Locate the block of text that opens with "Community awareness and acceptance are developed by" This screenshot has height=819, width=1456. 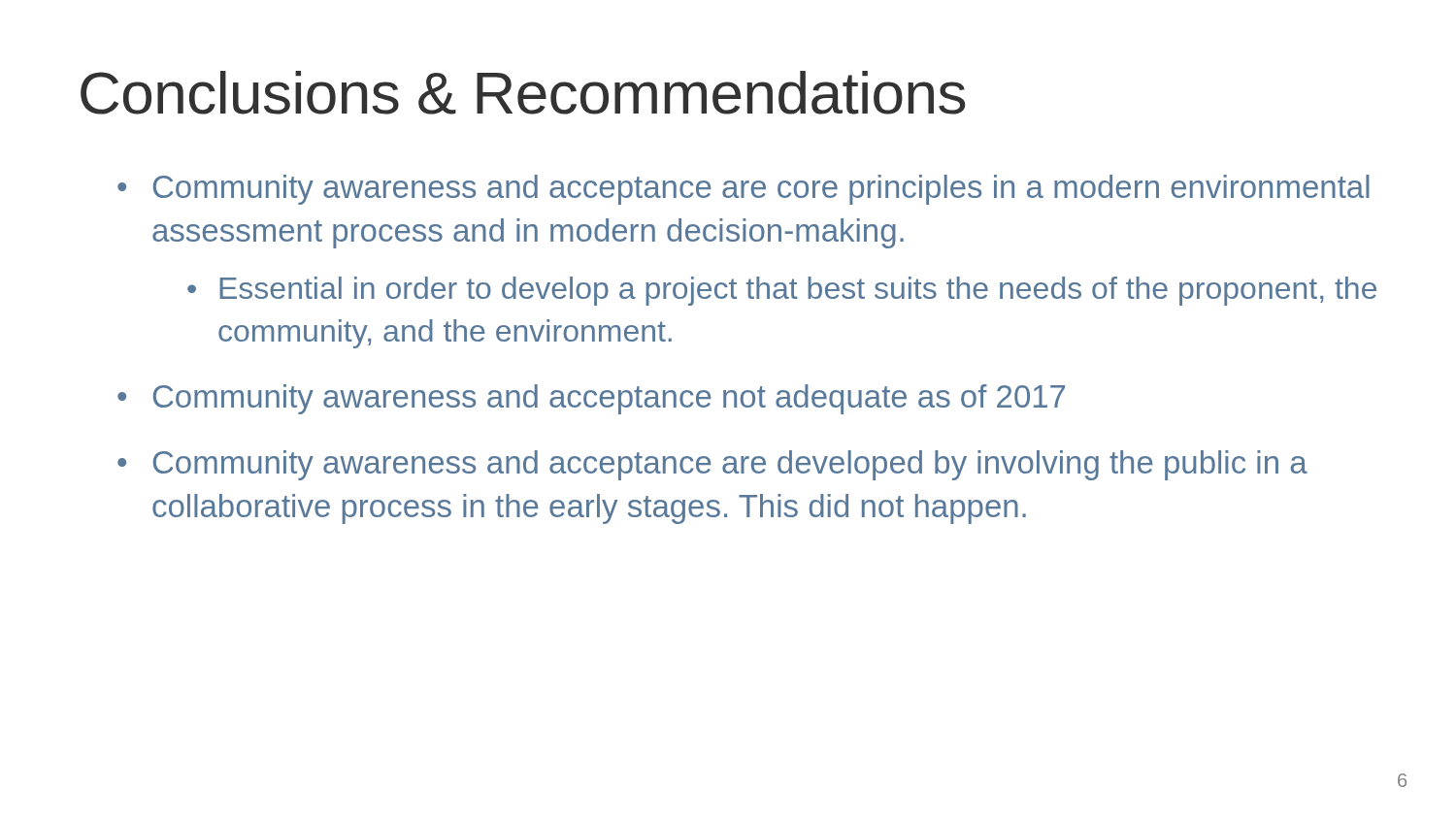(x=729, y=484)
